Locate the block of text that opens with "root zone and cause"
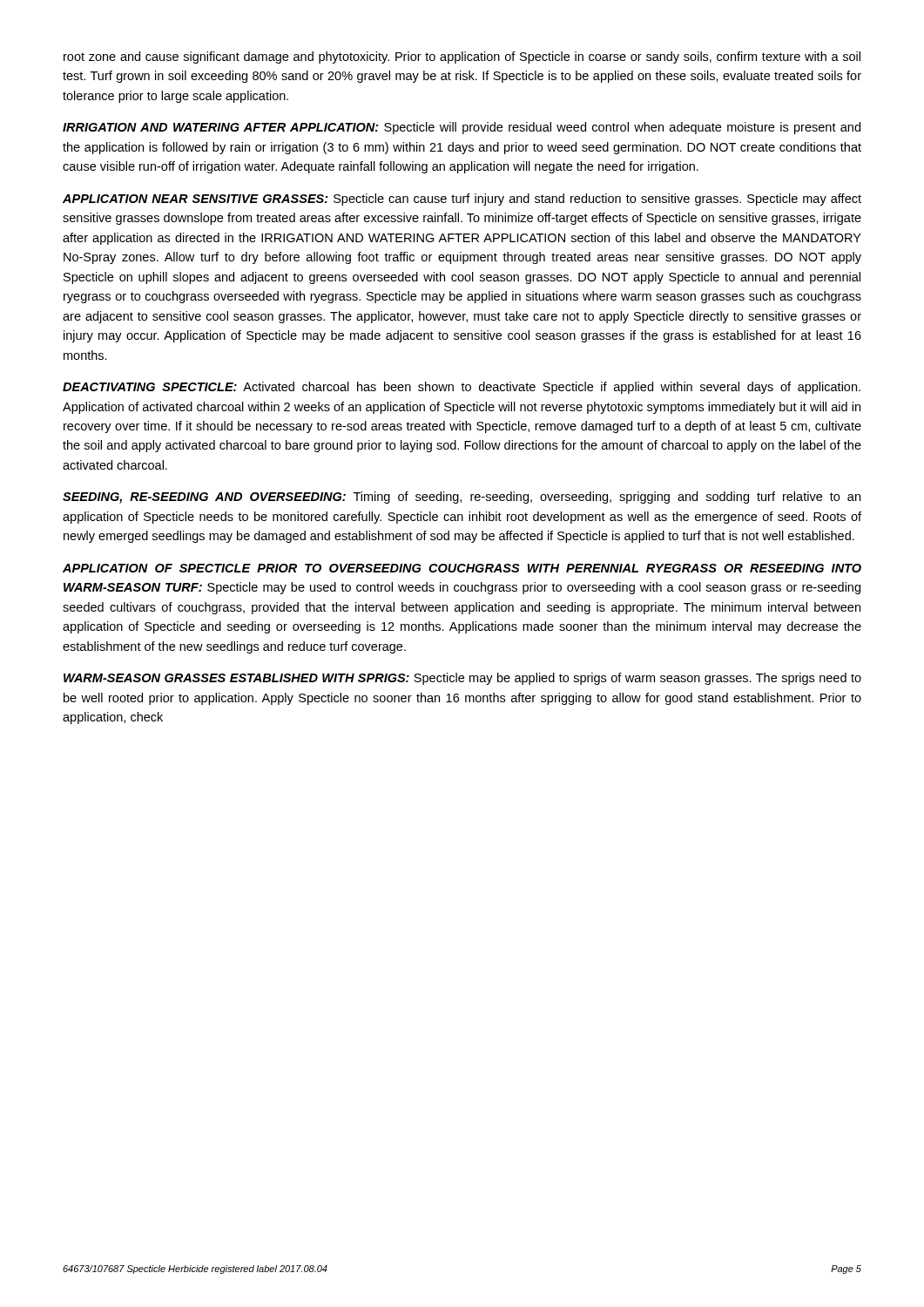 pyautogui.click(x=462, y=76)
